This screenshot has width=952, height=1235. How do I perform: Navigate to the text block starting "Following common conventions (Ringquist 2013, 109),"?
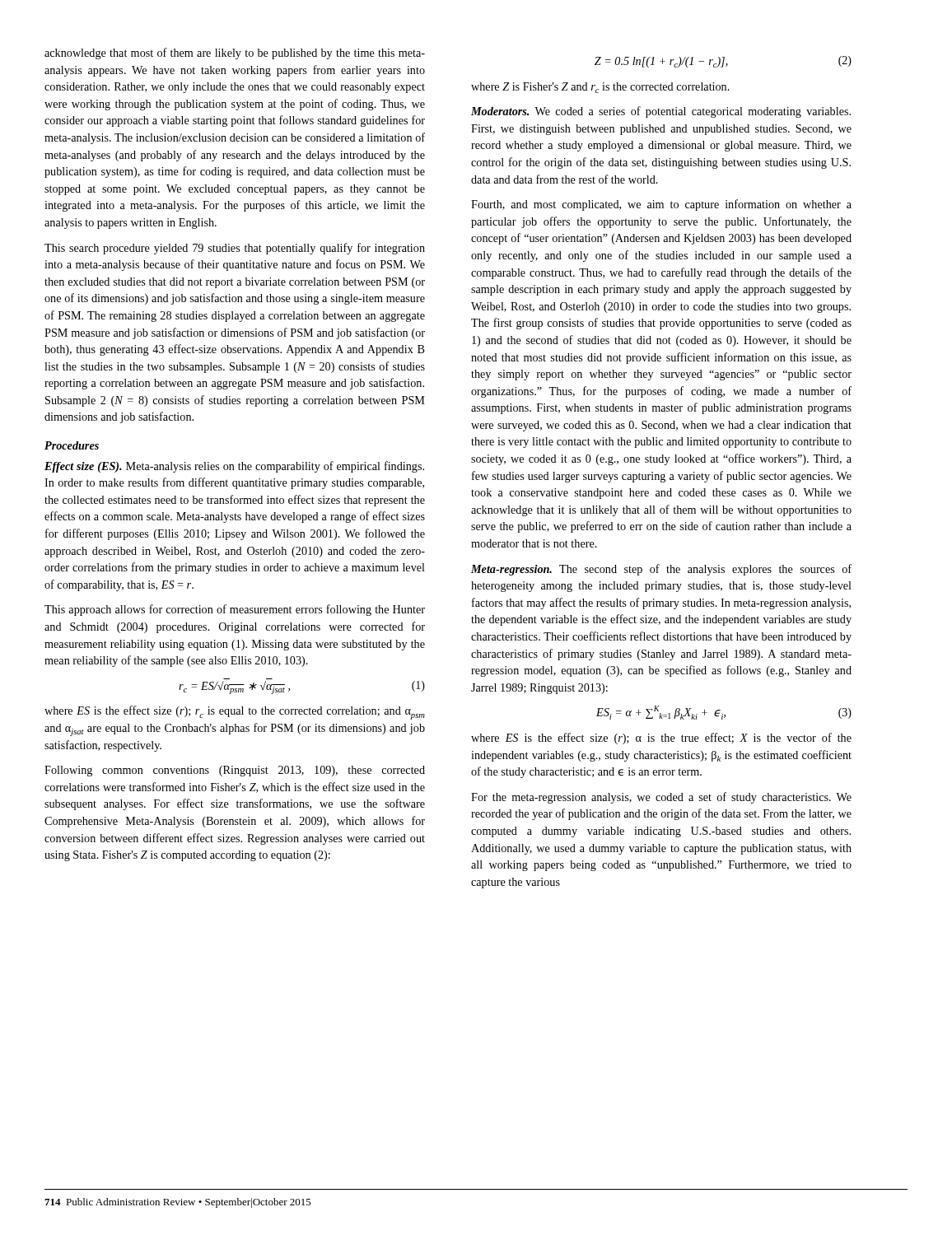click(235, 813)
